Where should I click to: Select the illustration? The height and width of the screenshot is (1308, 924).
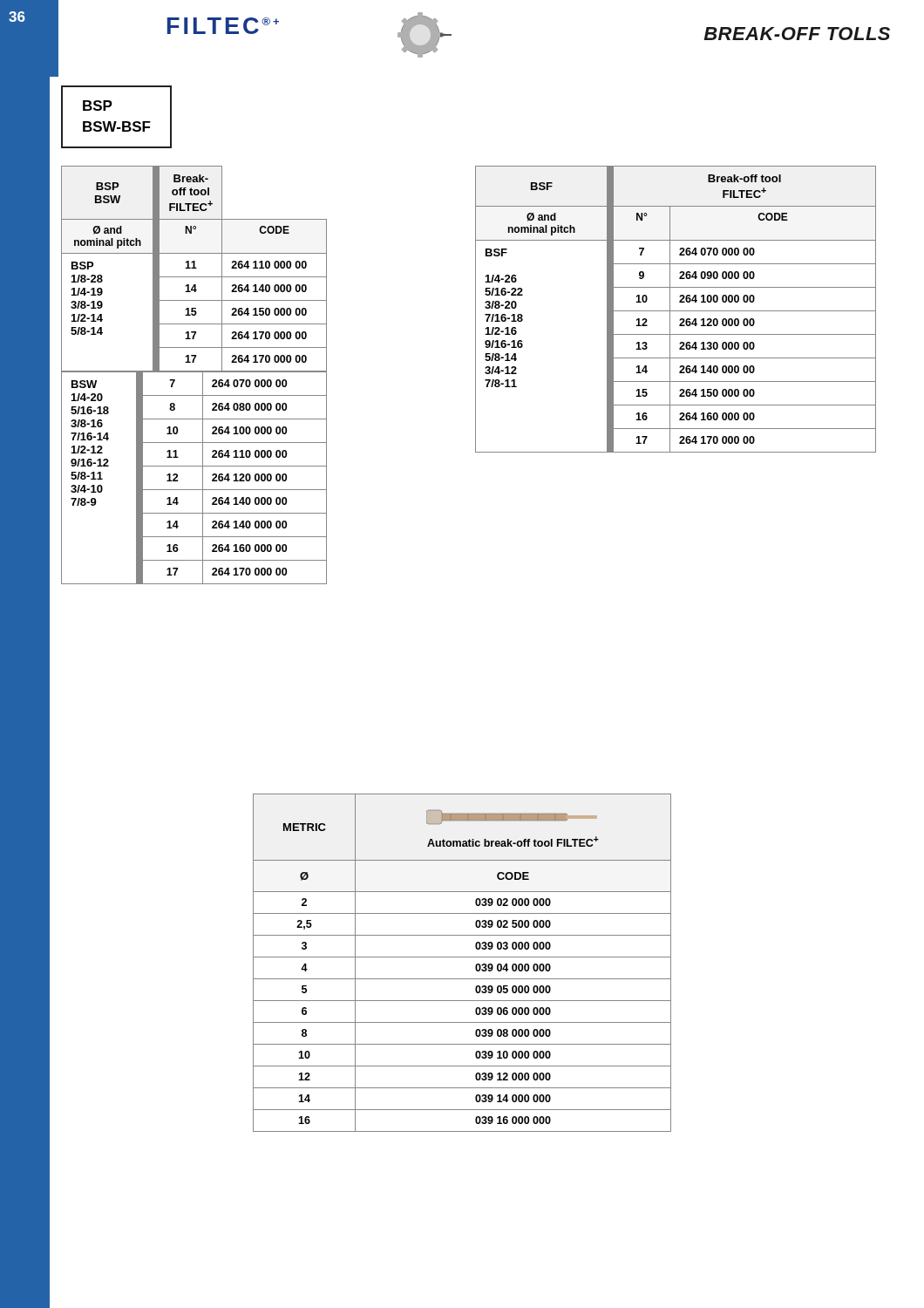coord(414,36)
